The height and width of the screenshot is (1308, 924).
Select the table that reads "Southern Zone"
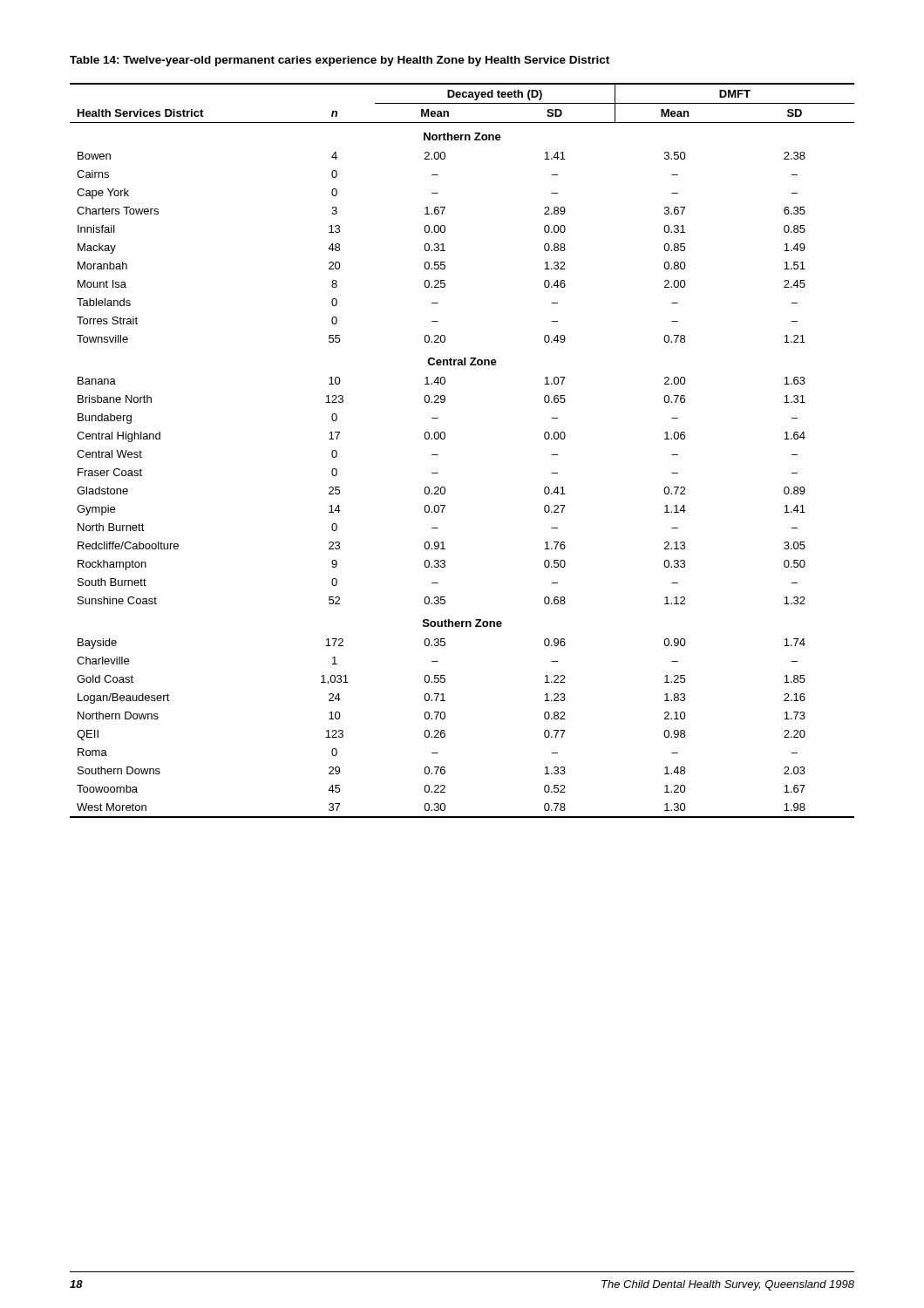pos(462,450)
